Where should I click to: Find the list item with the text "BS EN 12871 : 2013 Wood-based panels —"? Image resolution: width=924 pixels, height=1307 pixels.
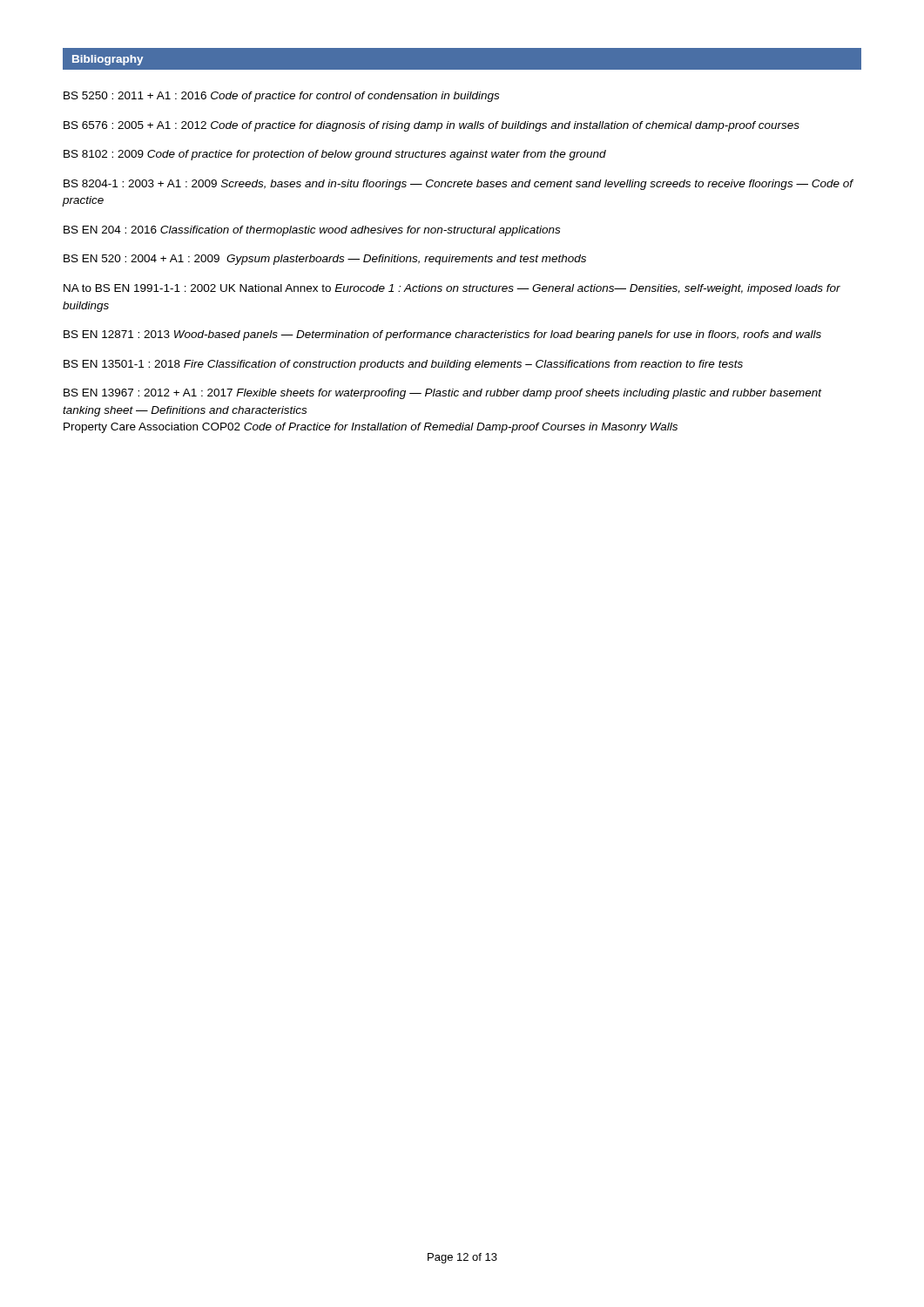442,334
